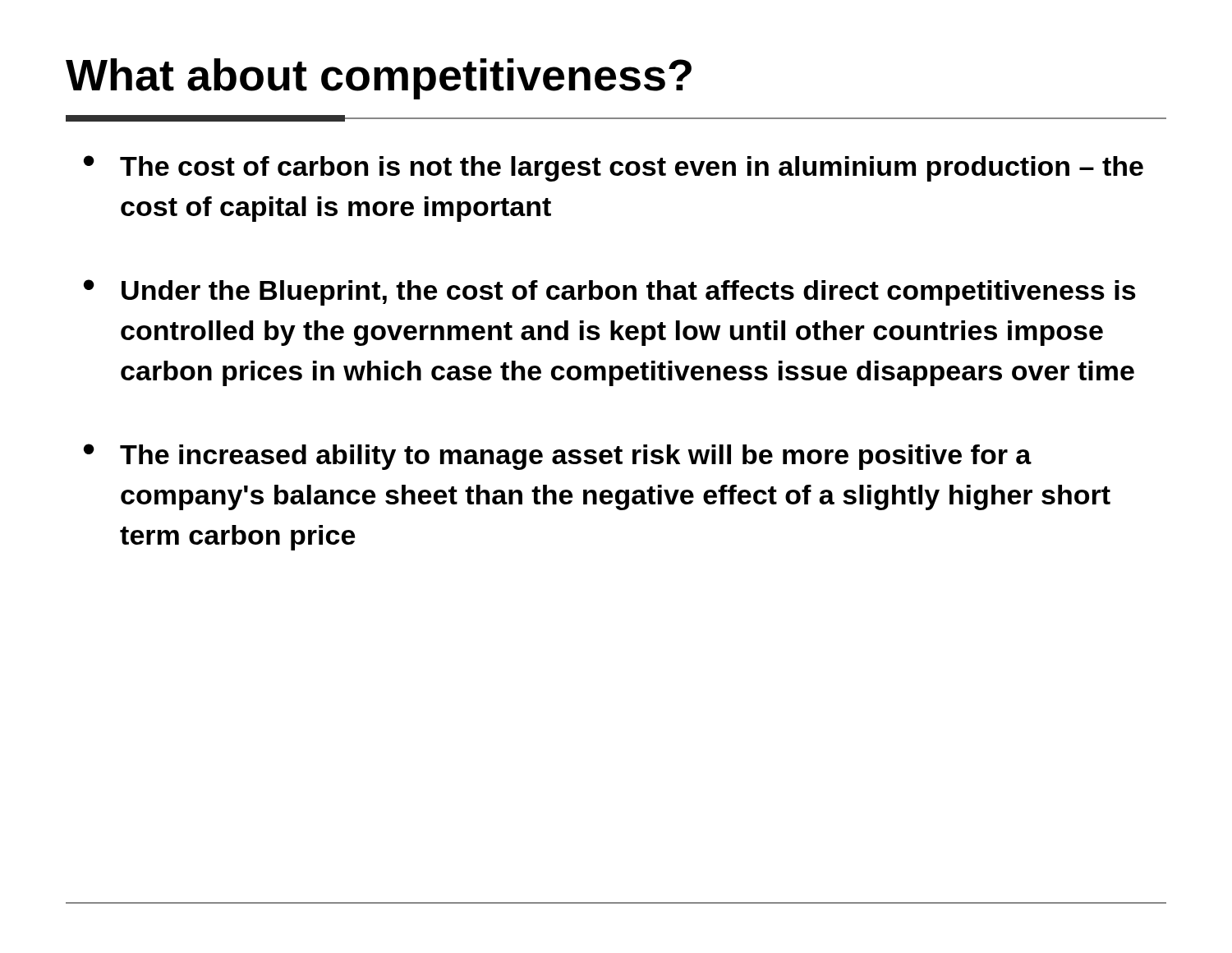Image resolution: width=1232 pixels, height=953 pixels.
Task: Navigate to the passage starting "• The cost of carbon is not the"
Action: coord(624,187)
